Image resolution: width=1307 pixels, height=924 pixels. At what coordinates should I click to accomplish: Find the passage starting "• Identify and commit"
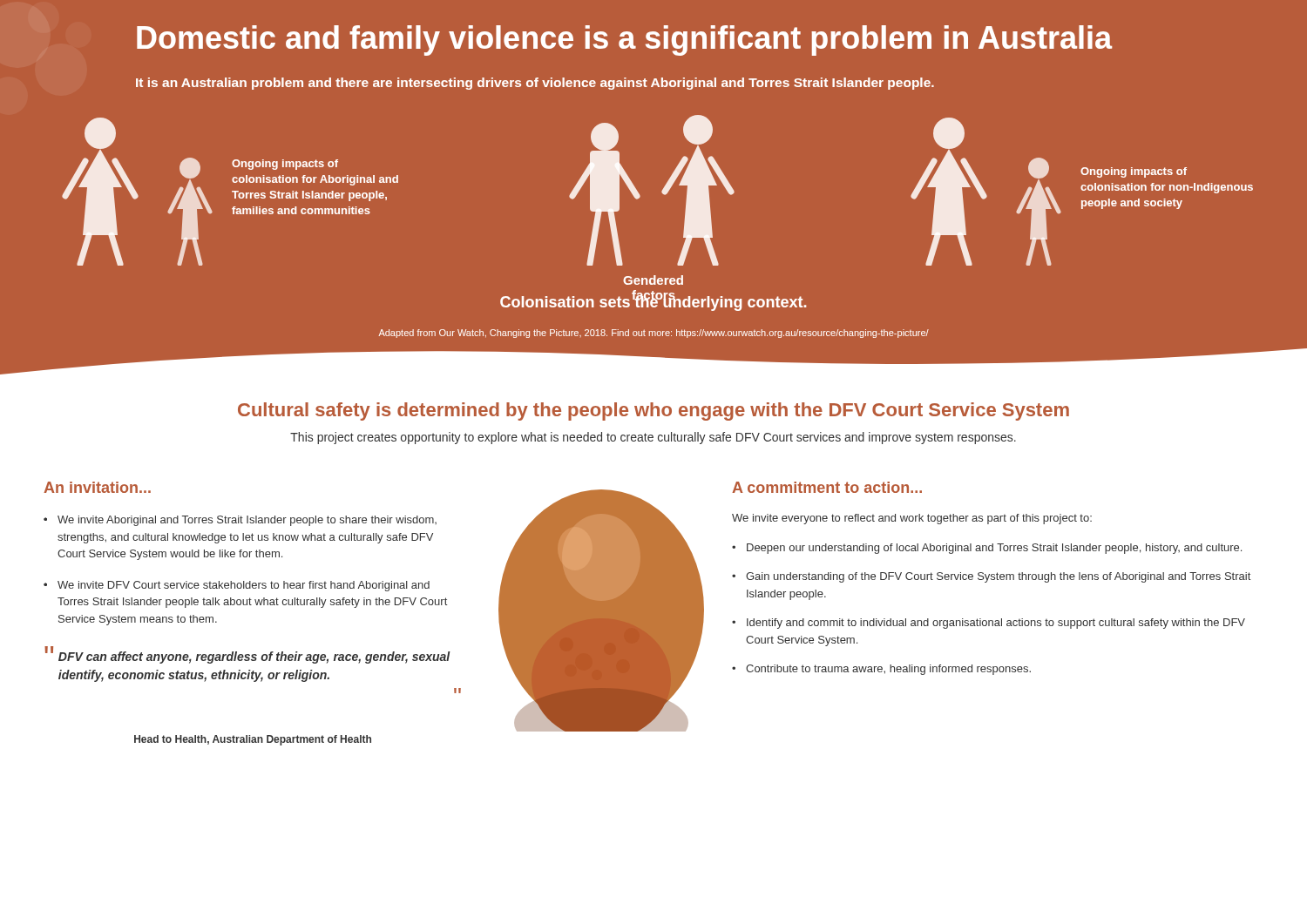[x=989, y=630]
